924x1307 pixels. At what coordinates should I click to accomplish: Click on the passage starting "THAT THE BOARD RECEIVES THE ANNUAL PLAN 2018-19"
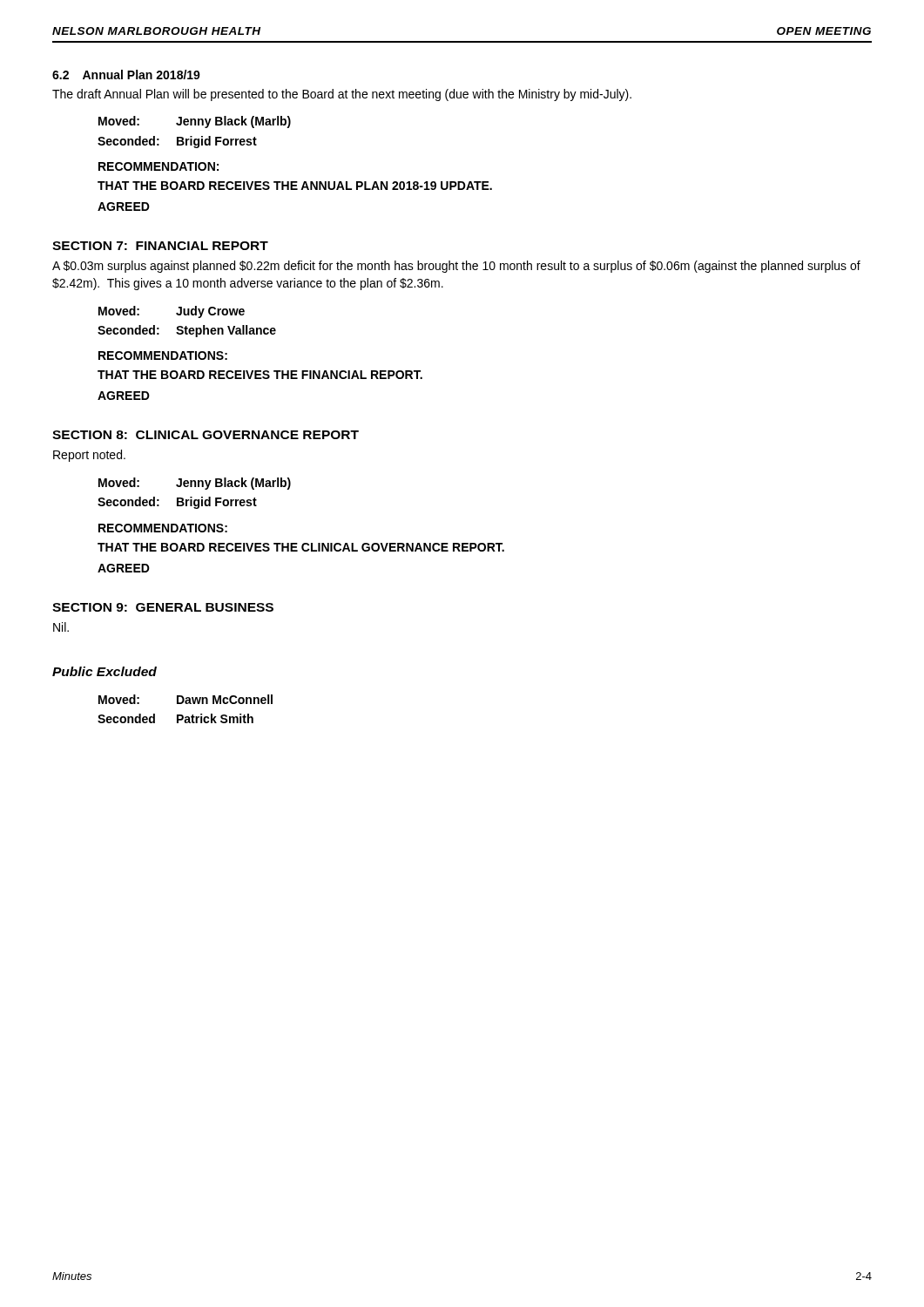pos(295,186)
